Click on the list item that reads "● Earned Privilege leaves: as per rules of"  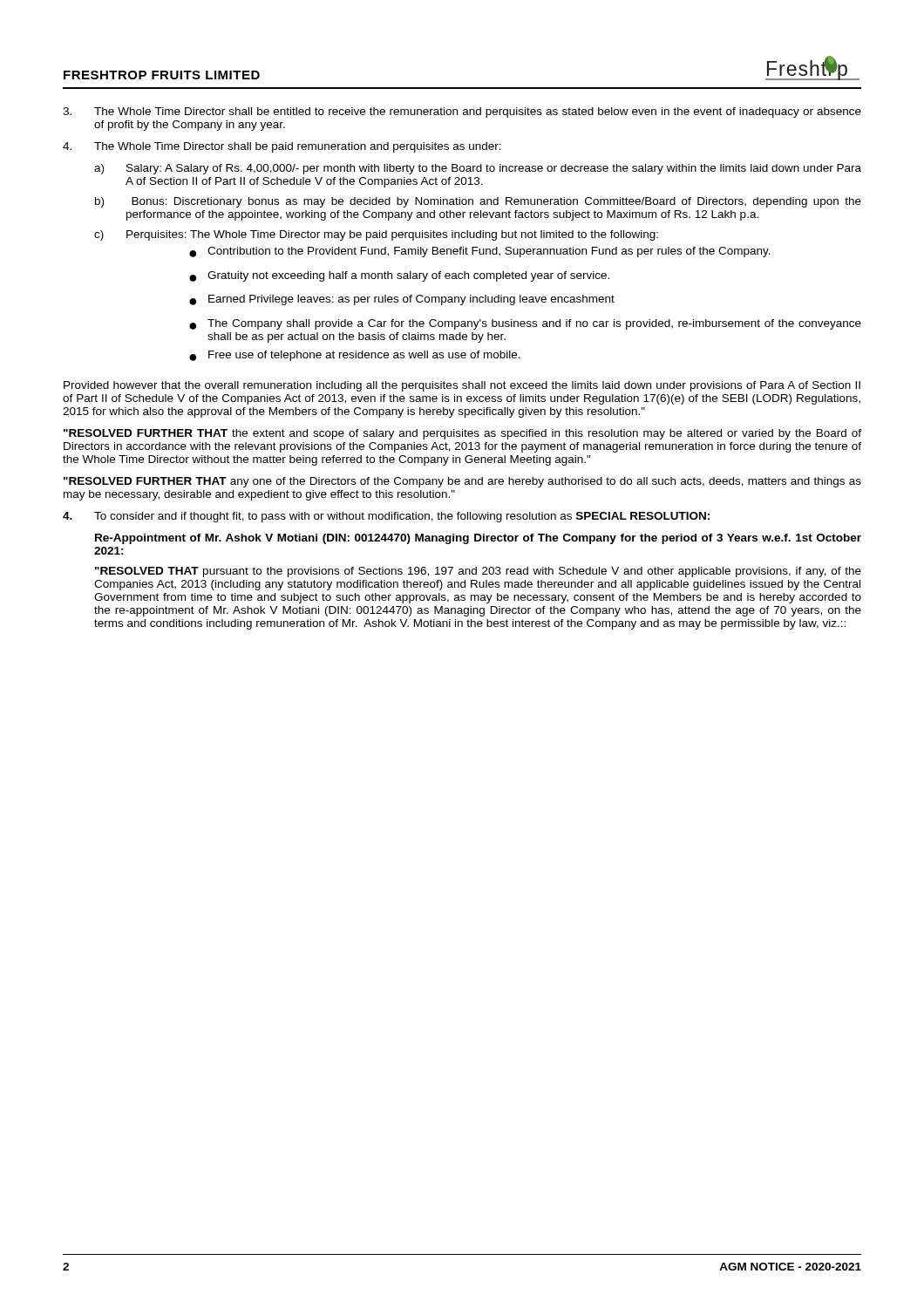pyautogui.click(x=525, y=302)
